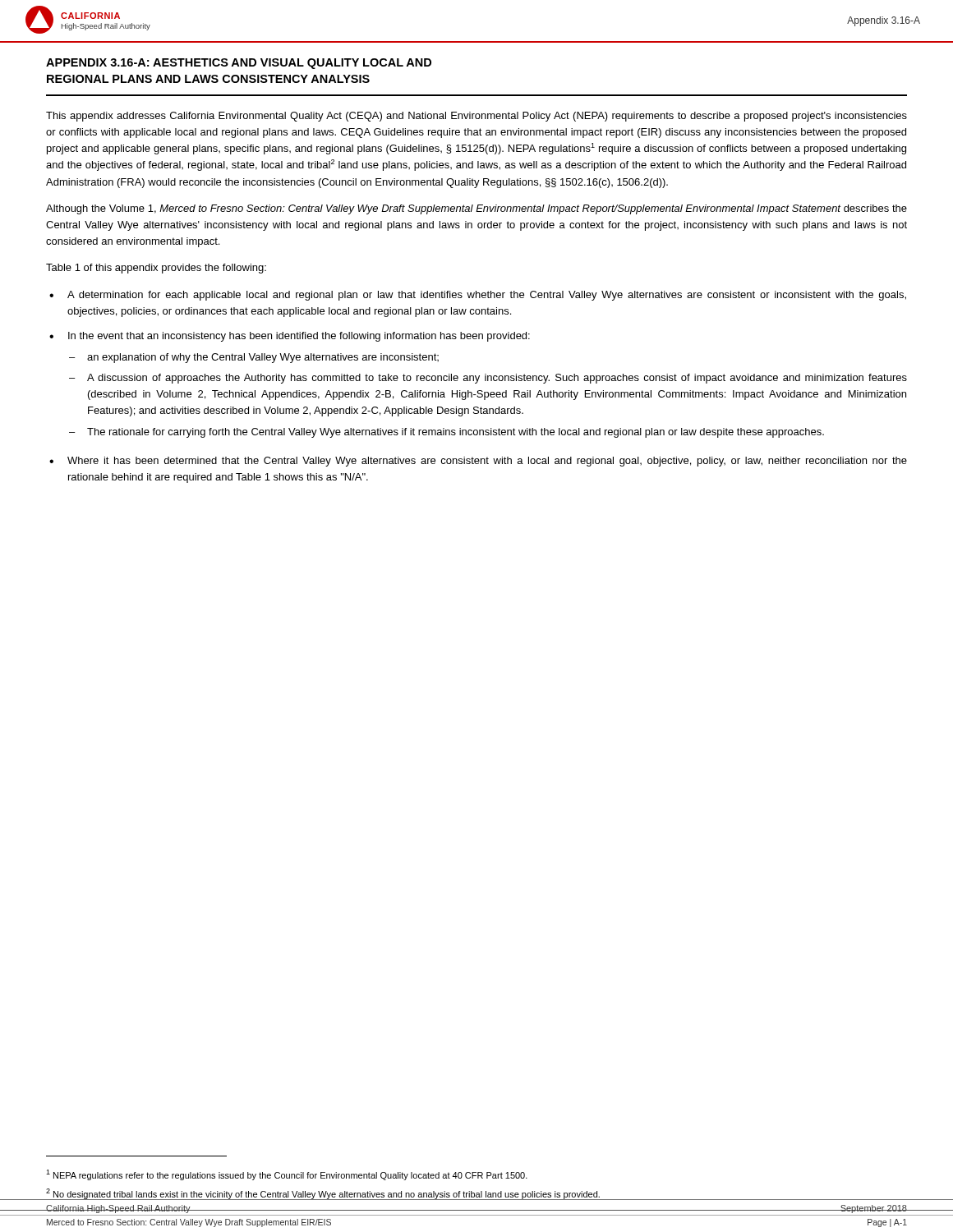Locate the passage starting "– A discussion of approaches the Authority has"
This screenshot has width=953, height=1232.
click(487, 394)
